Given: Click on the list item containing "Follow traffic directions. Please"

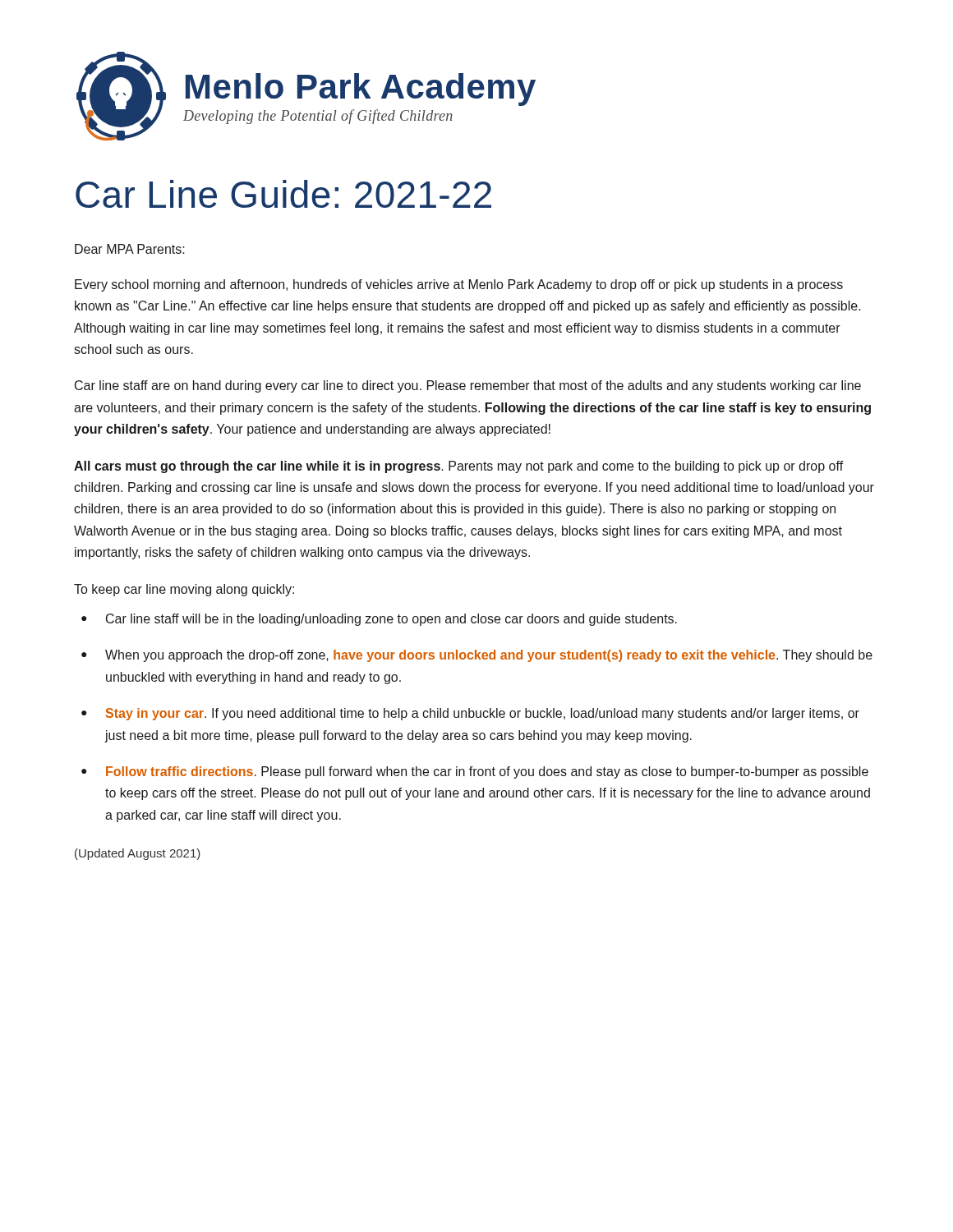Looking at the screenshot, I should click(x=488, y=793).
